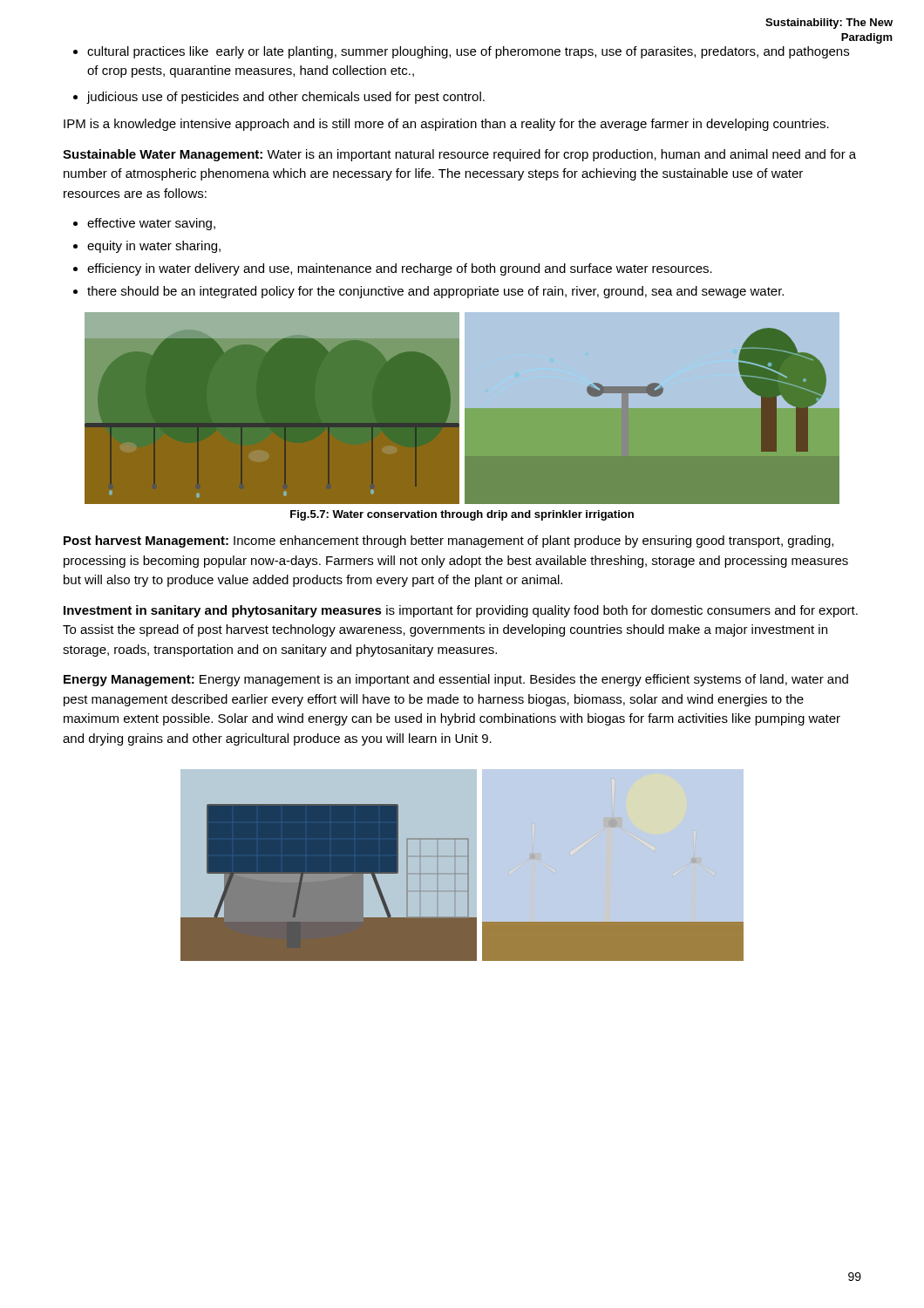The image size is (924, 1308).
Task: Find "equity in water sharing," on this page
Action: point(154,245)
